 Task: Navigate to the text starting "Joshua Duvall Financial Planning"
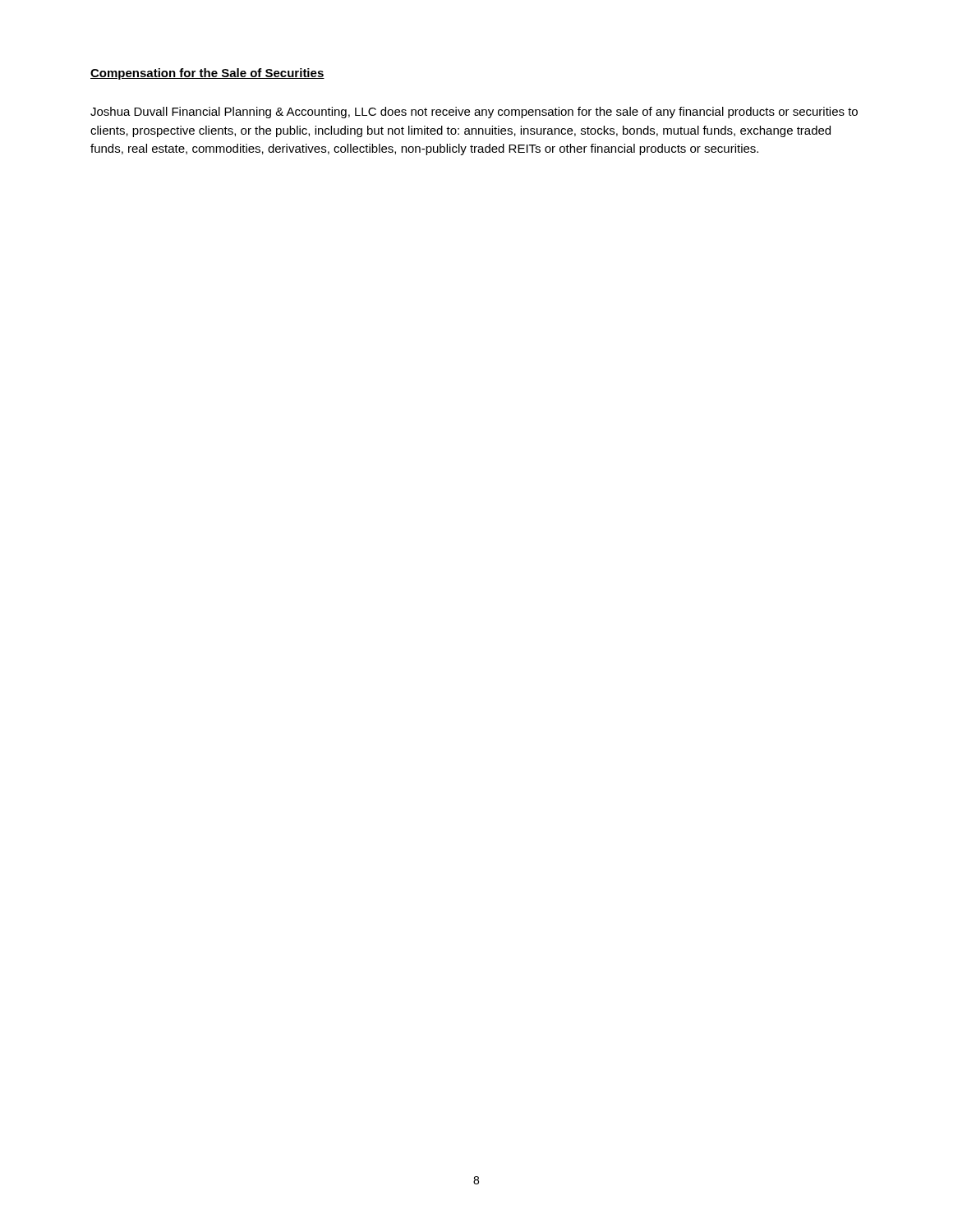(x=476, y=130)
